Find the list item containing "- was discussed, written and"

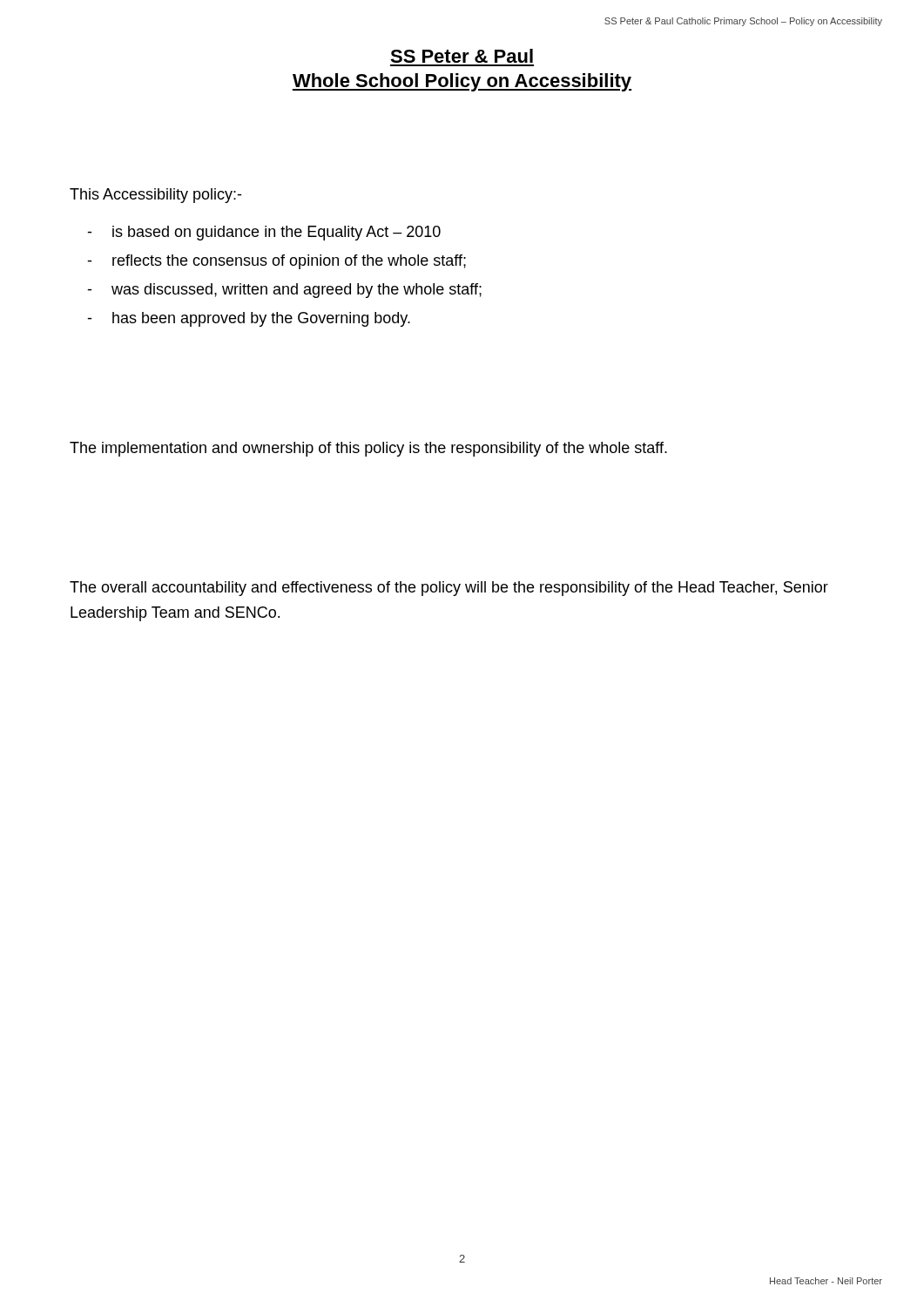pos(285,290)
